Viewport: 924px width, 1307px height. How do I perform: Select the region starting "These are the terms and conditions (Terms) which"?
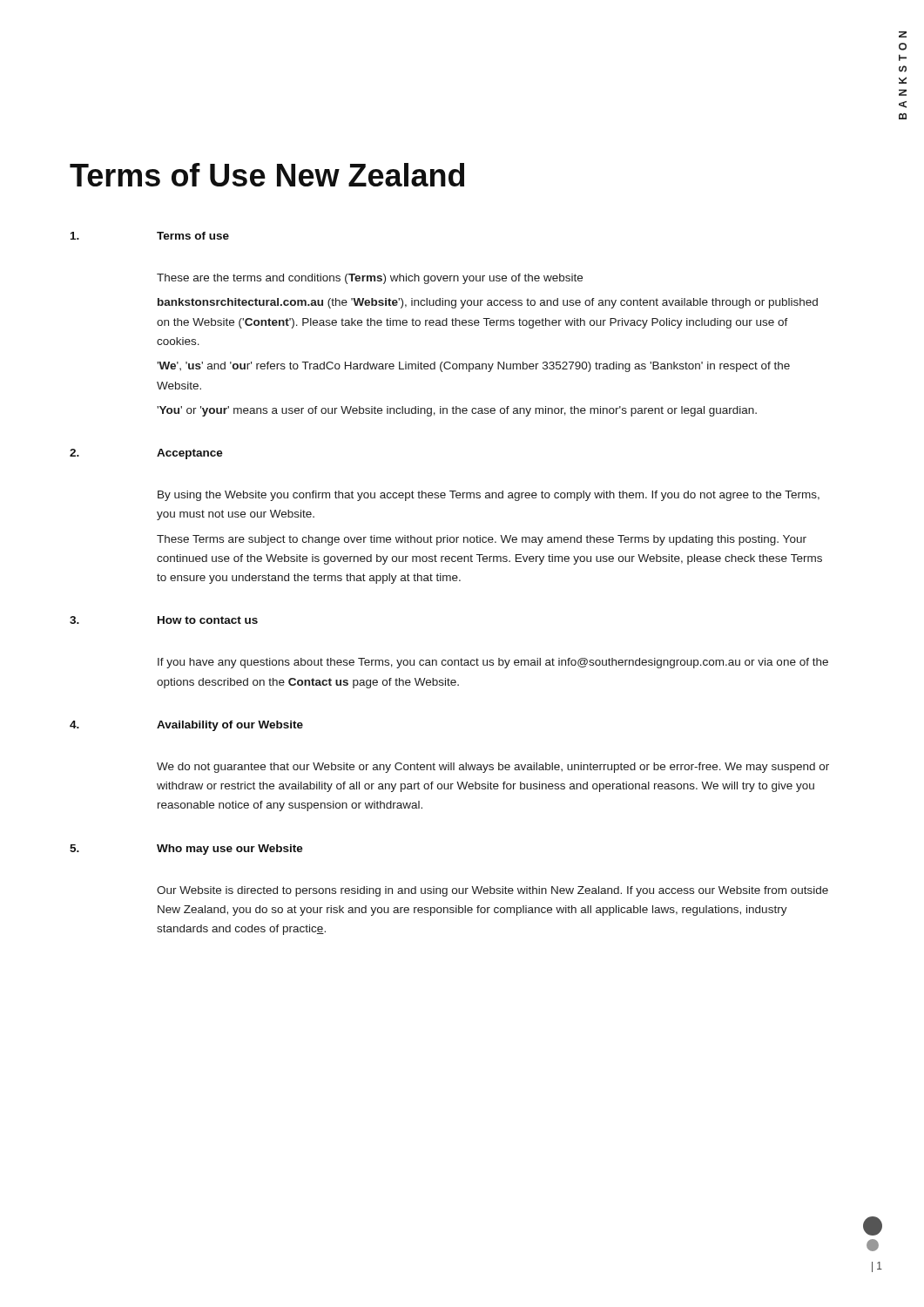(370, 279)
